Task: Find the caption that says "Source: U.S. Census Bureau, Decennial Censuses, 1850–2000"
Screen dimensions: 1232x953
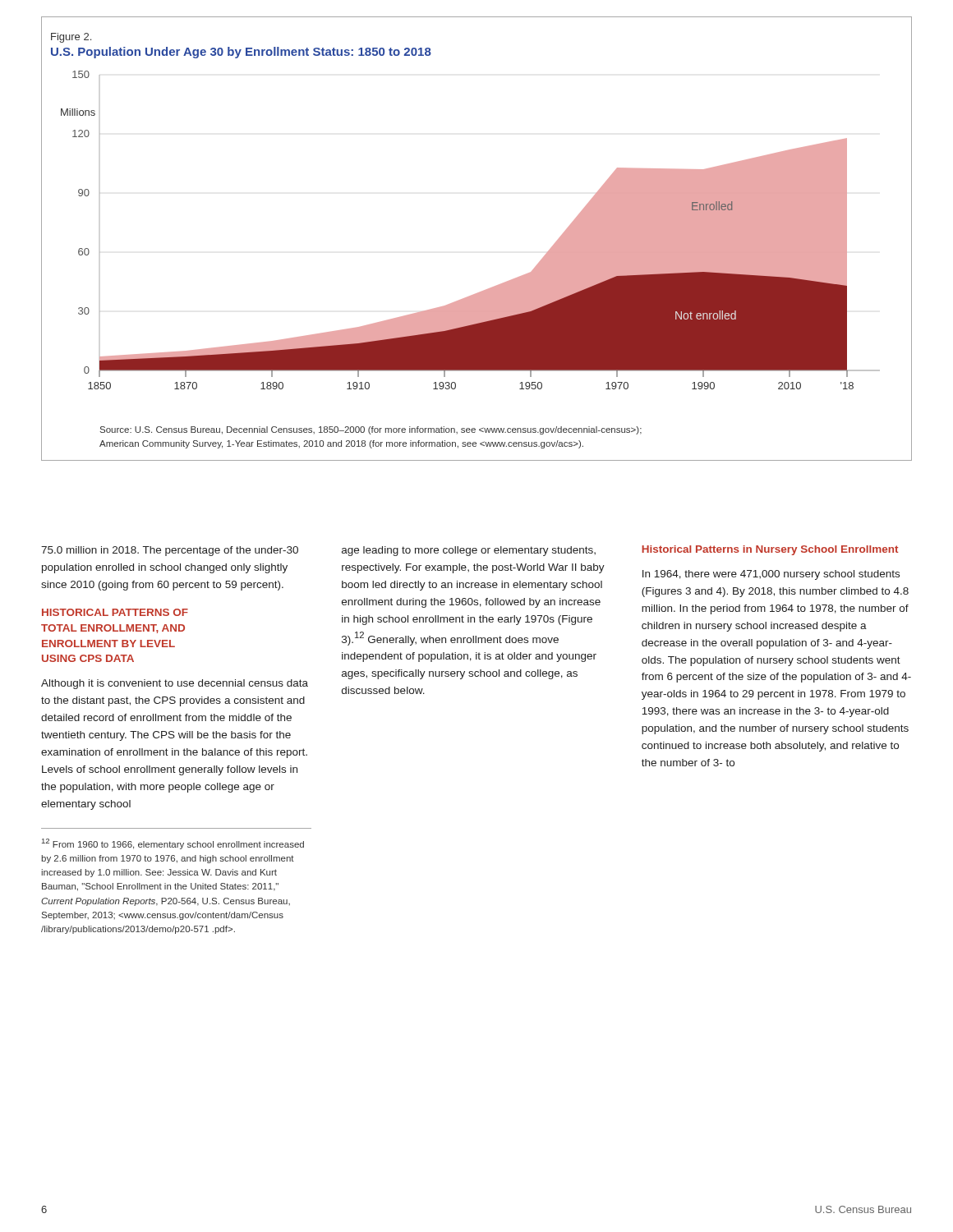Action: coord(371,437)
